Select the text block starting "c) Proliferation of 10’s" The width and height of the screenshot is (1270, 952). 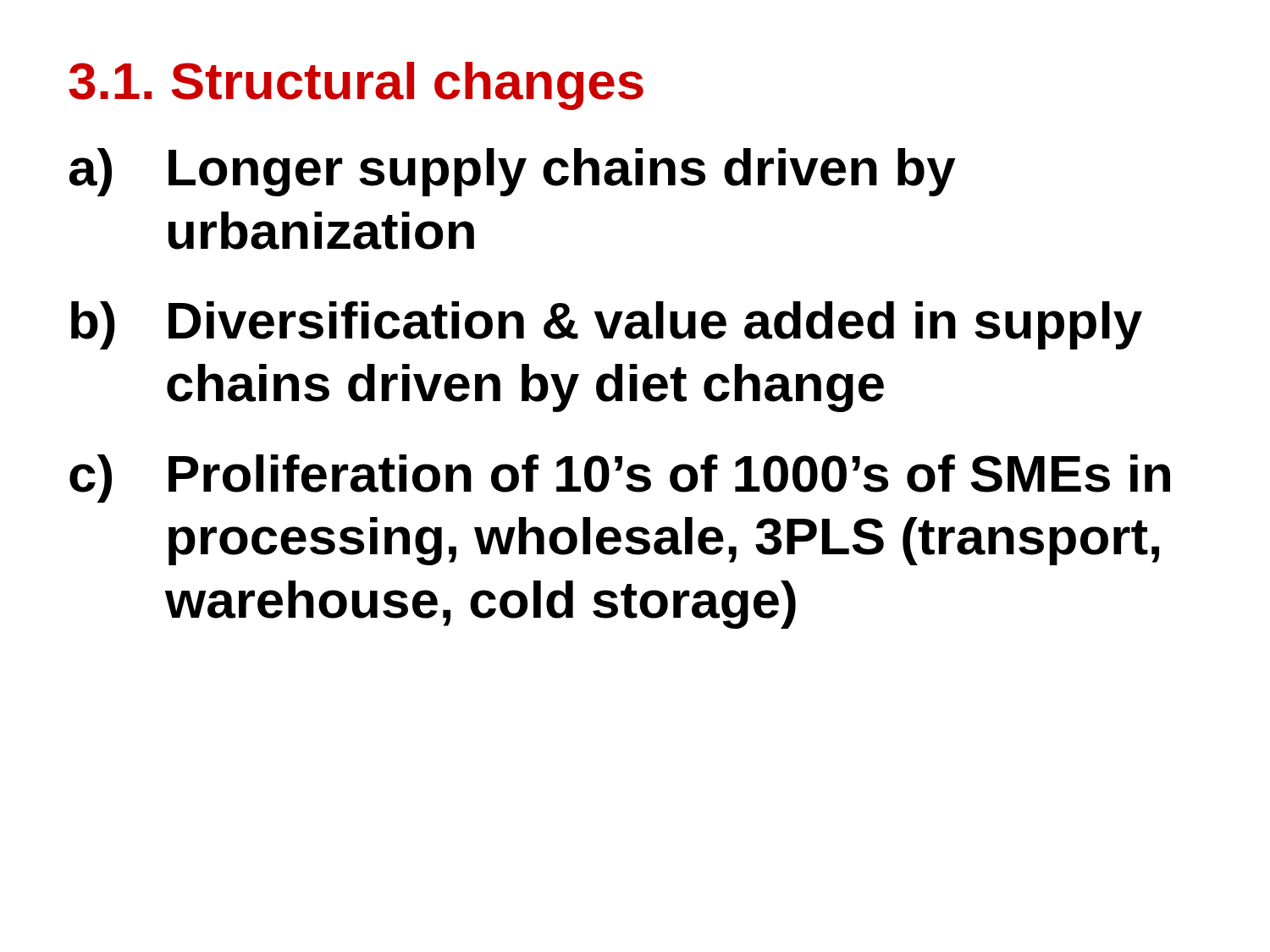(x=621, y=537)
